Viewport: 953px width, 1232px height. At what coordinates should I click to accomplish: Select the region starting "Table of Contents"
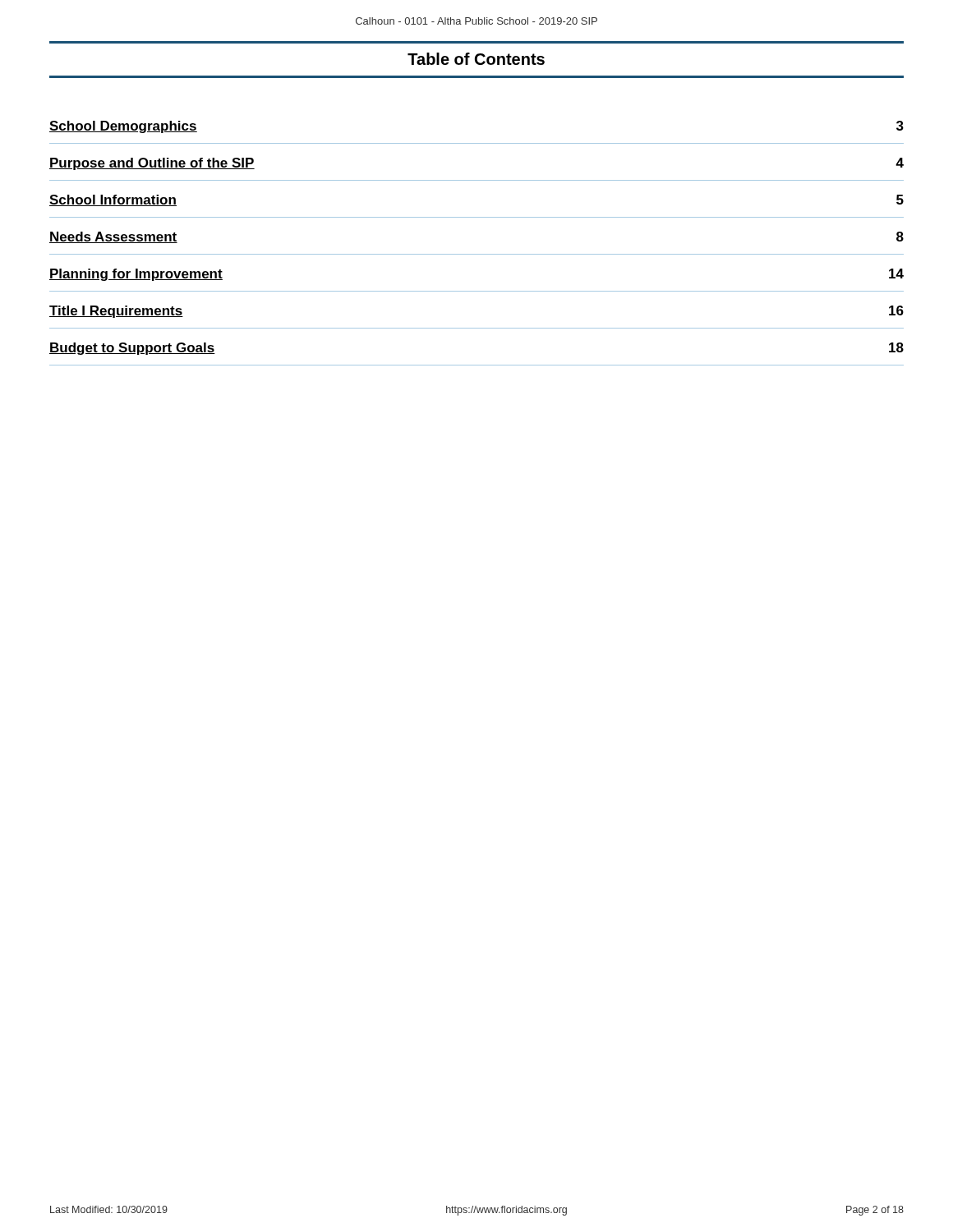pyautogui.click(x=476, y=59)
